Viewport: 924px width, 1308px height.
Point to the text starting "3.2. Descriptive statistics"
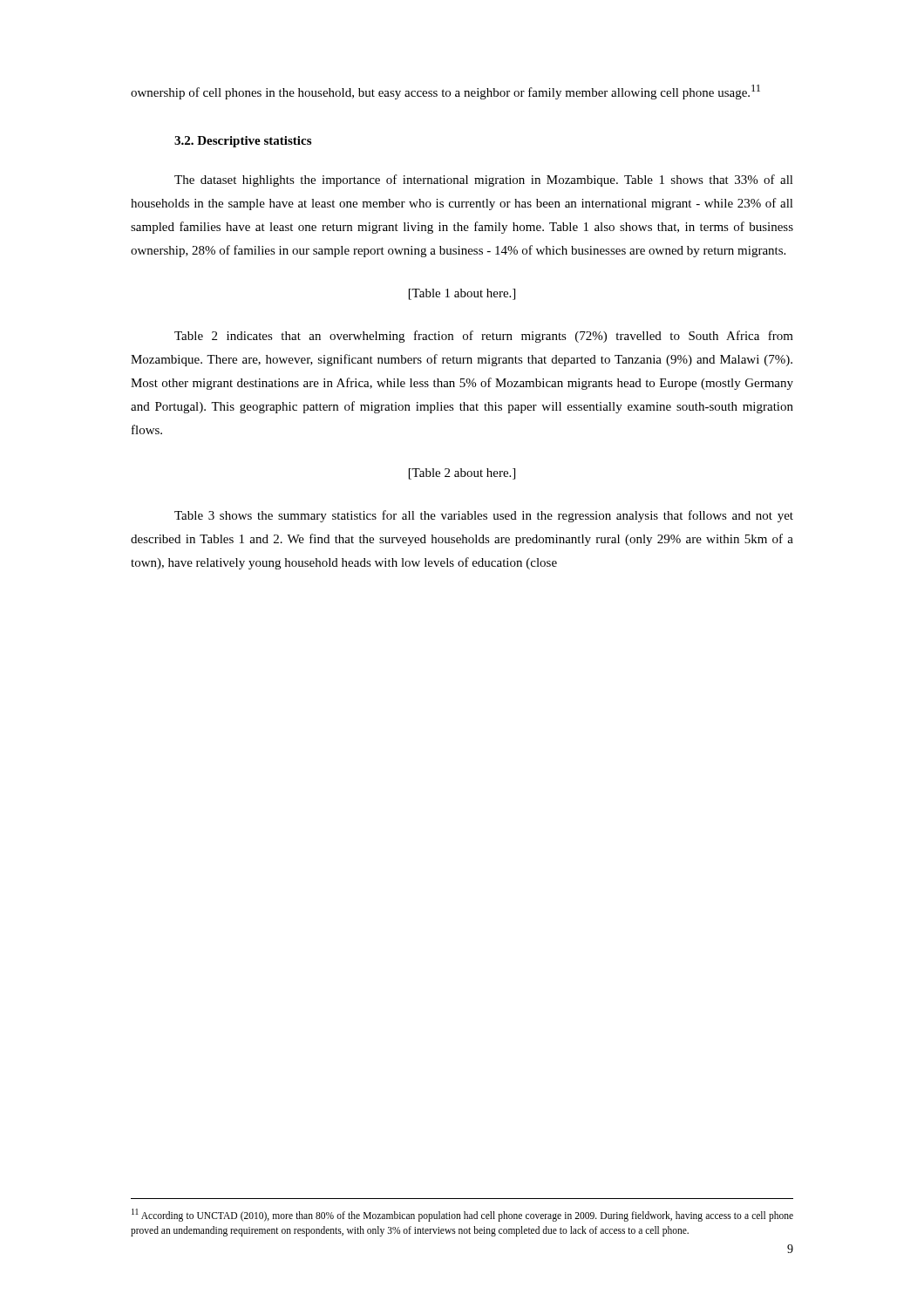click(243, 140)
